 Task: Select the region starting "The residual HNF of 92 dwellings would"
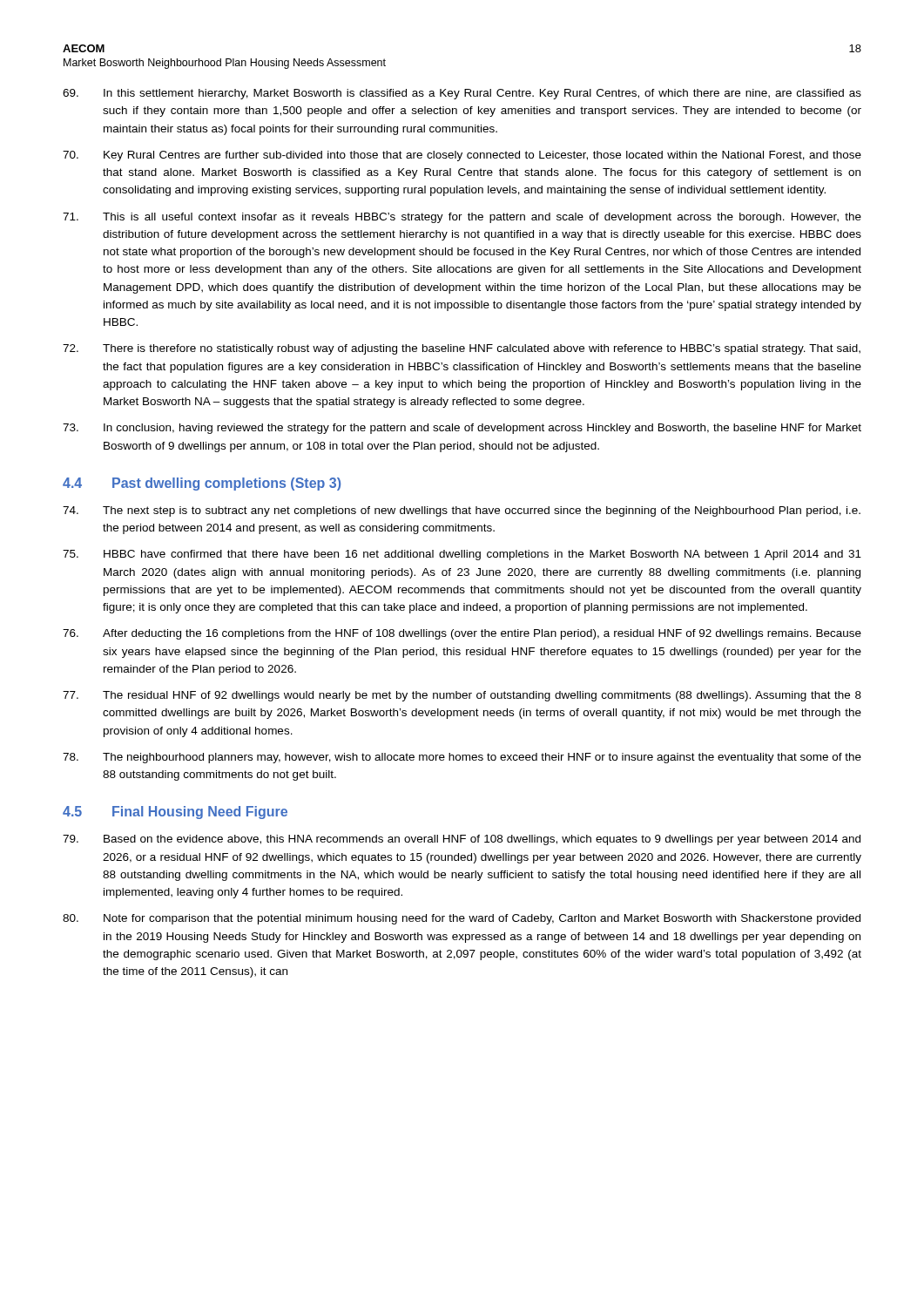[x=462, y=713]
